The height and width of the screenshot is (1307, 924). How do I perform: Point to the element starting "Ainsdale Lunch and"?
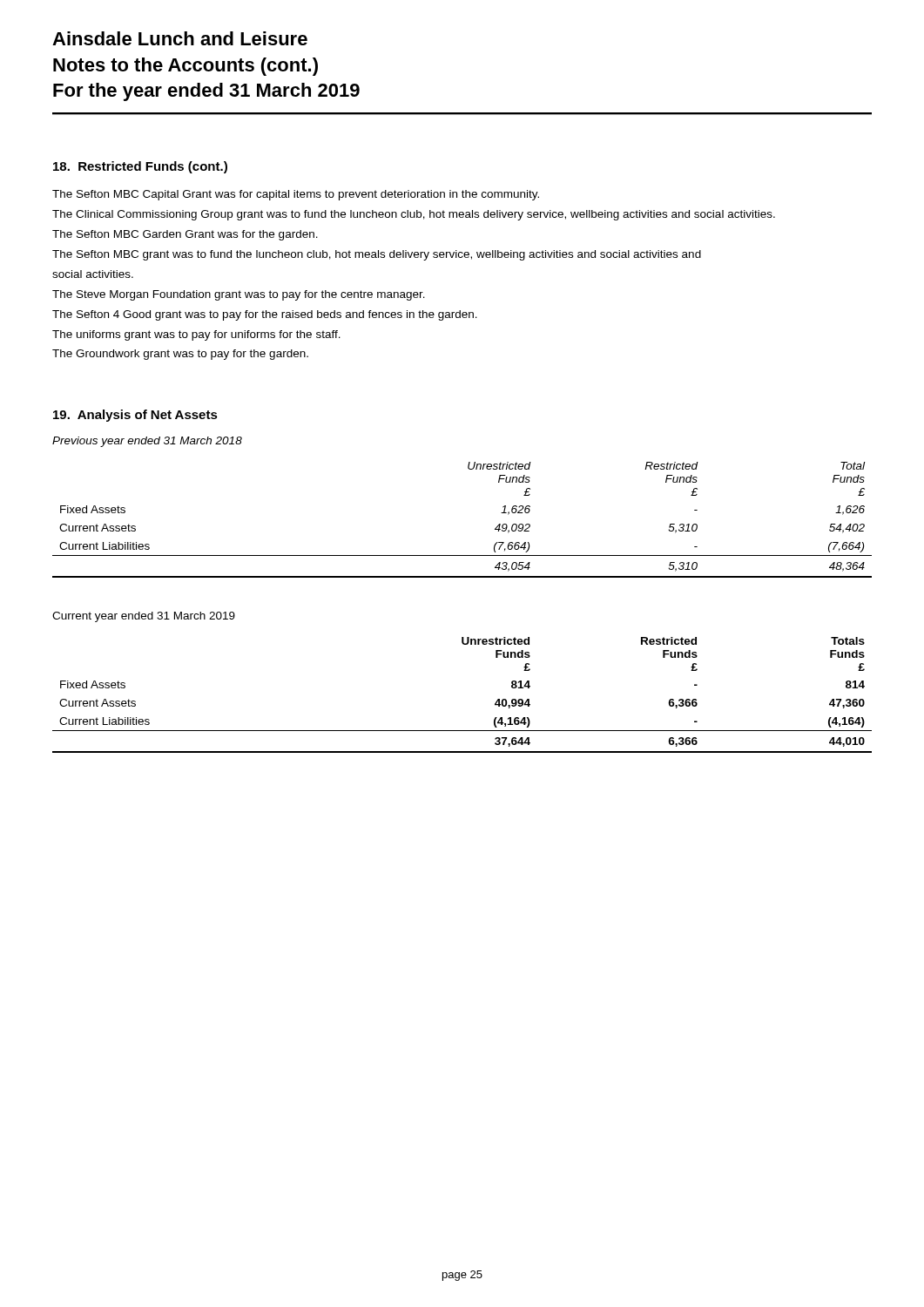coord(180,38)
